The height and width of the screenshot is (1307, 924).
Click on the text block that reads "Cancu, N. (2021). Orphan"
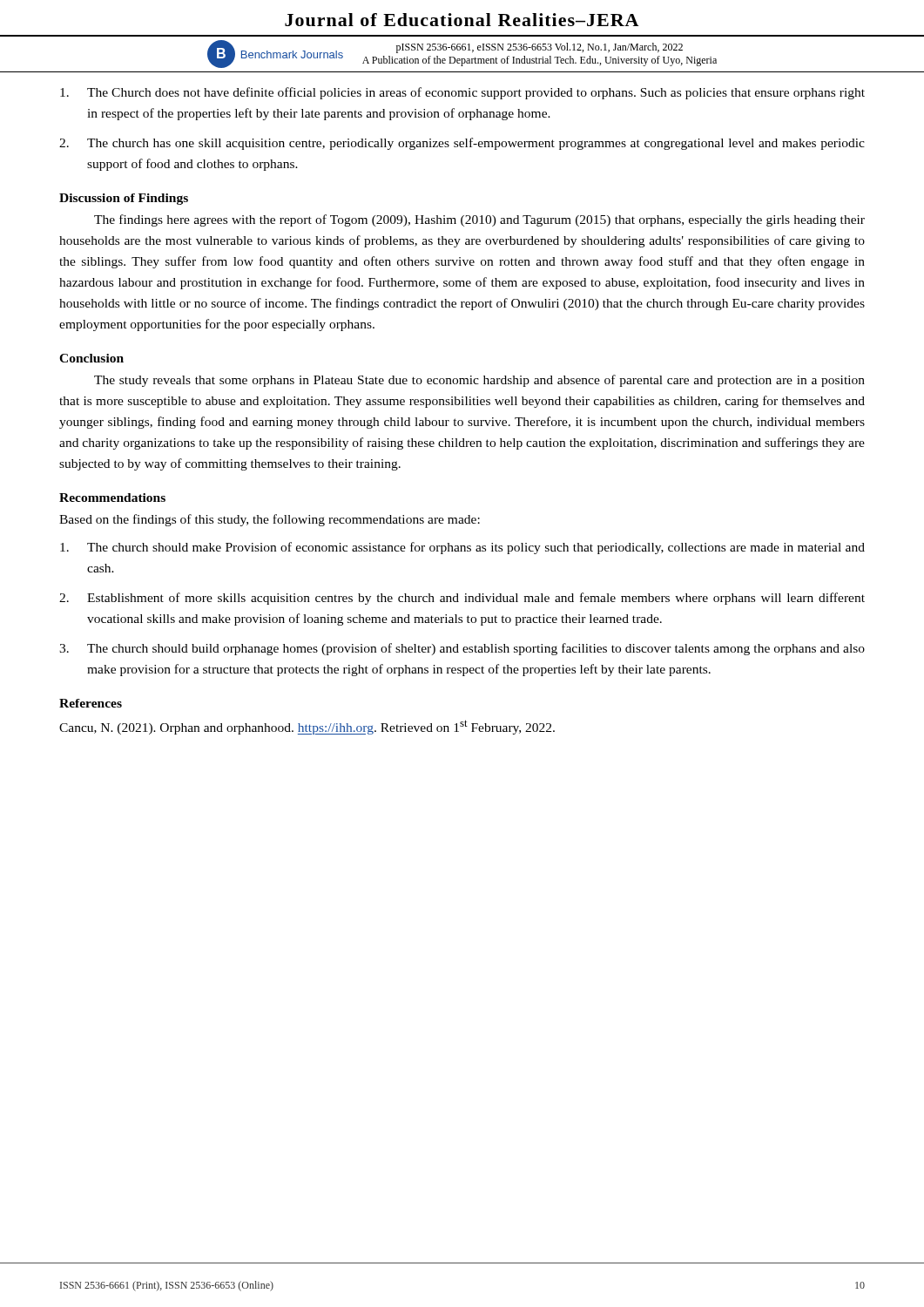[307, 726]
